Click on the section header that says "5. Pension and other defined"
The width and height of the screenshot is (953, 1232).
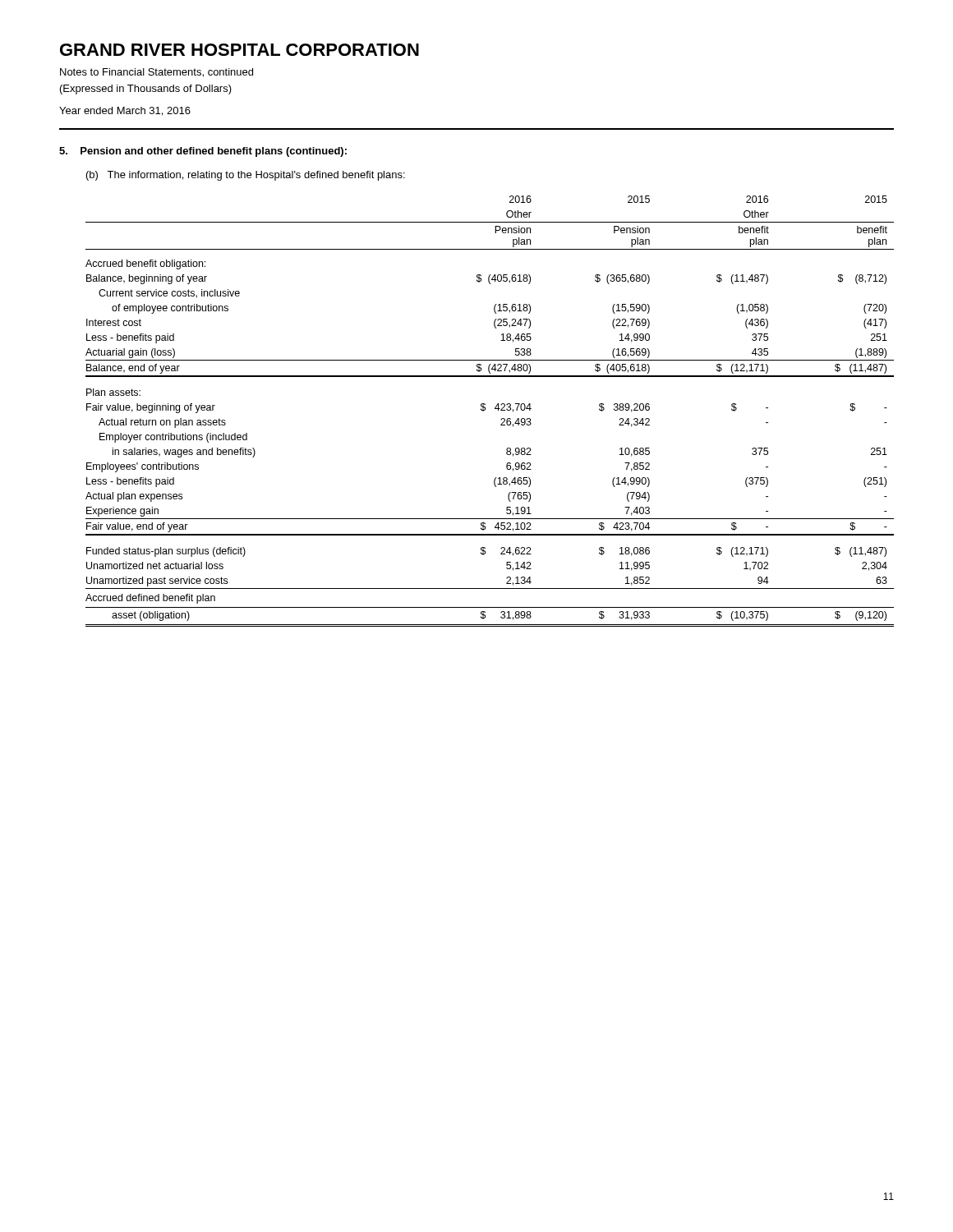(x=203, y=151)
